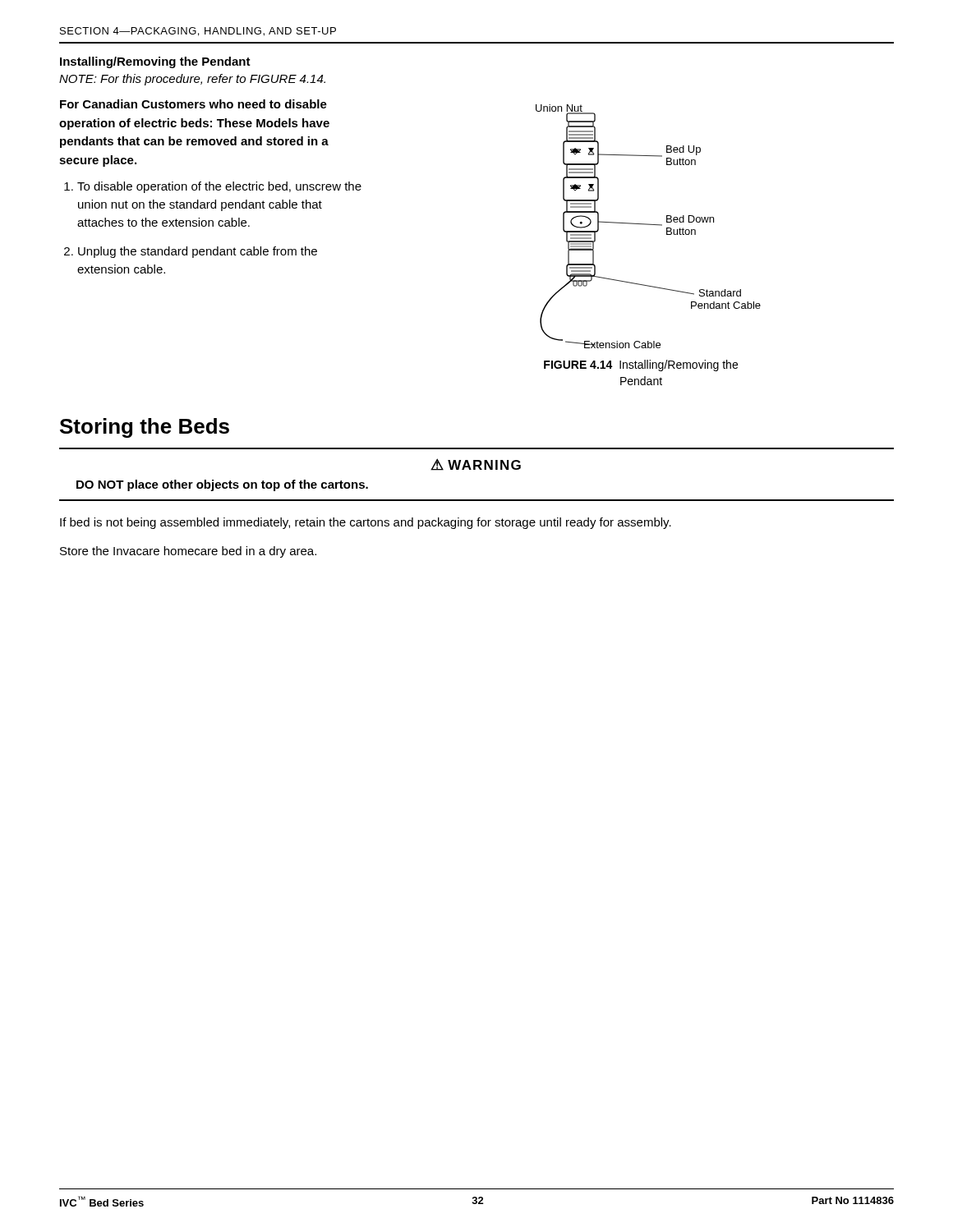This screenshot has height=1232, width=953.
Task: Point to the text starting "Installing/Removing the Pendant"
Action: pyautogui.click(x=155, y=61)
